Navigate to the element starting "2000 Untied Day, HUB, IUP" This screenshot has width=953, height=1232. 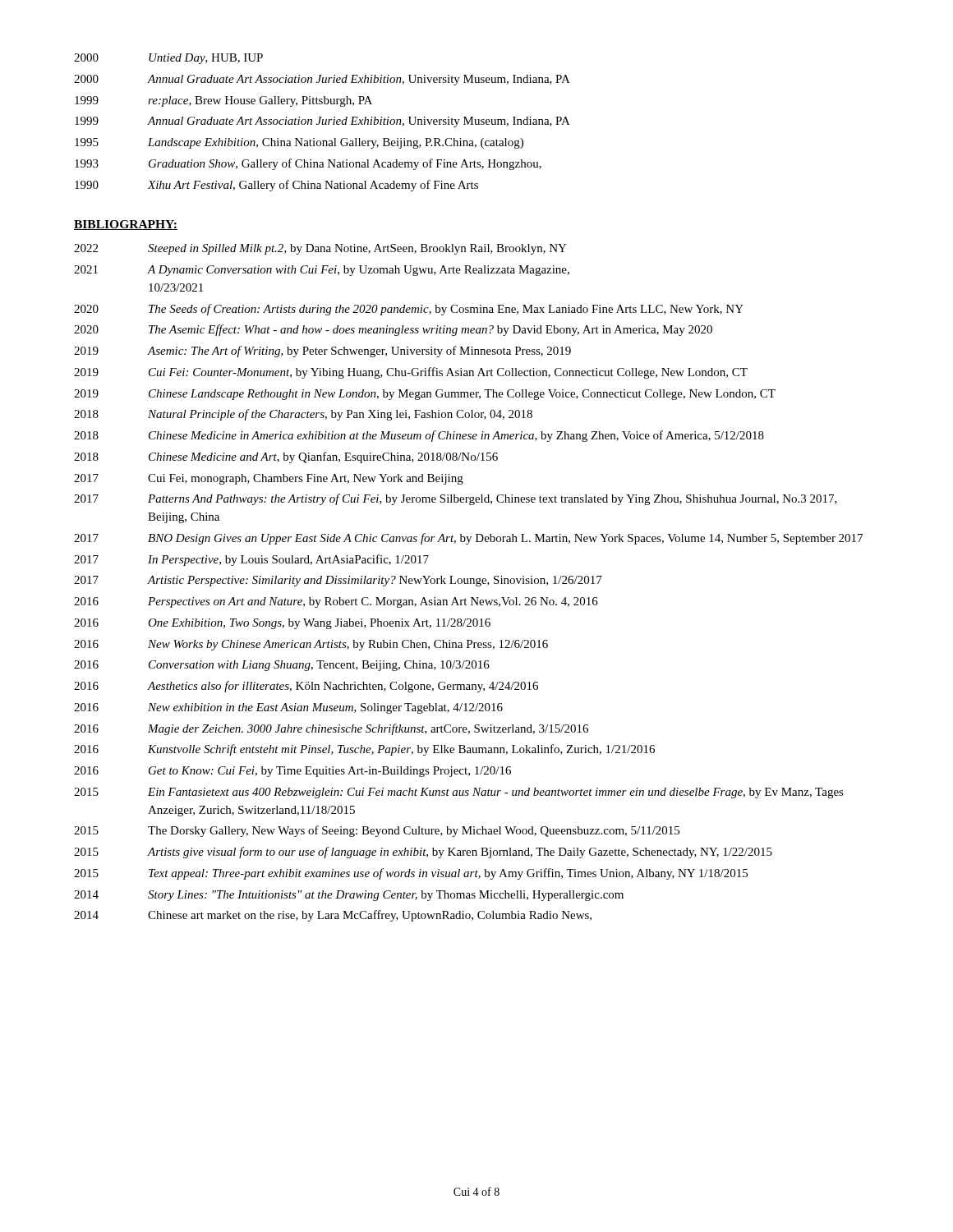click(x=168, y=59)
